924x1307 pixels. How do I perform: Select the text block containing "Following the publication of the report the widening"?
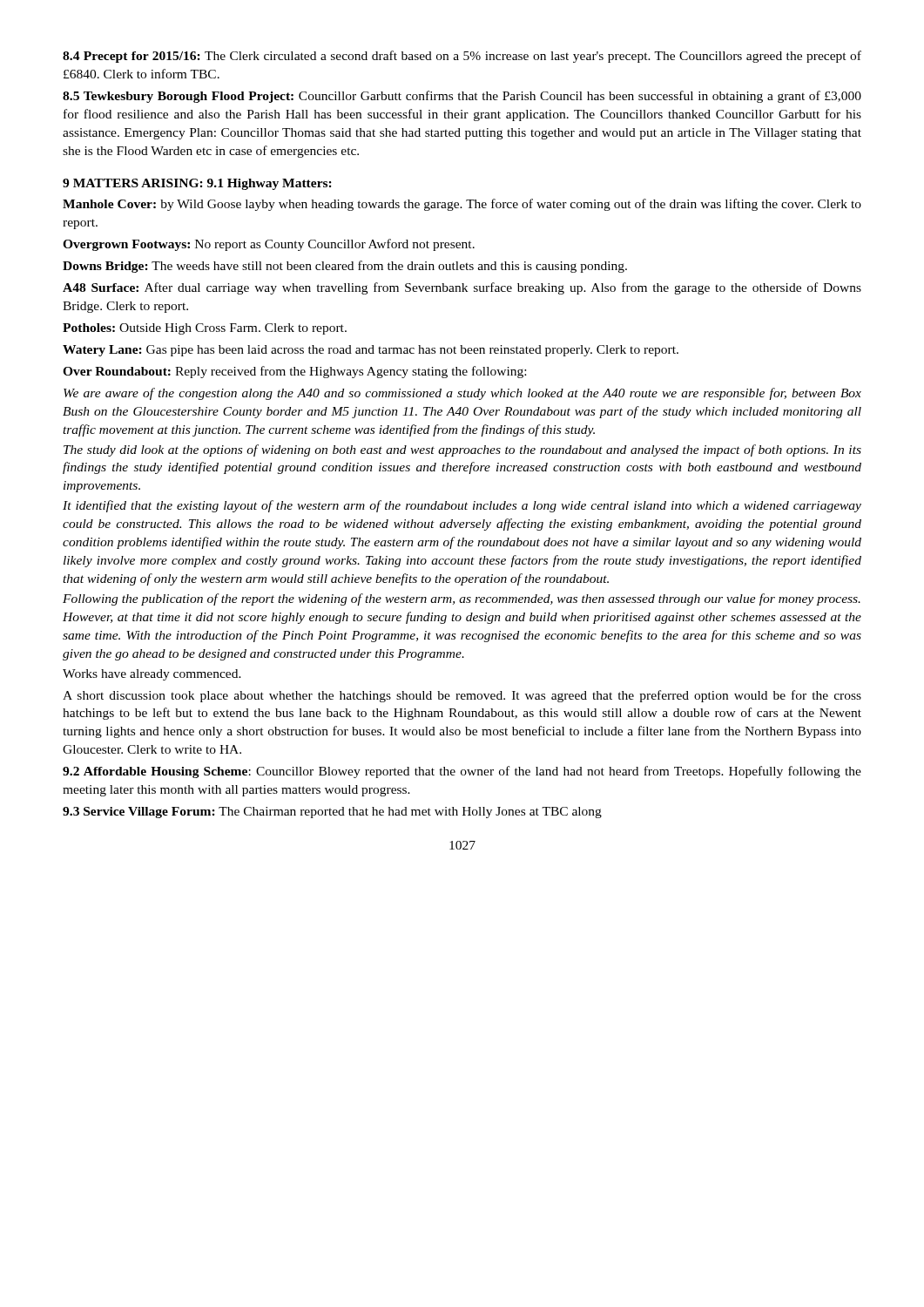[x=462, y=626]
